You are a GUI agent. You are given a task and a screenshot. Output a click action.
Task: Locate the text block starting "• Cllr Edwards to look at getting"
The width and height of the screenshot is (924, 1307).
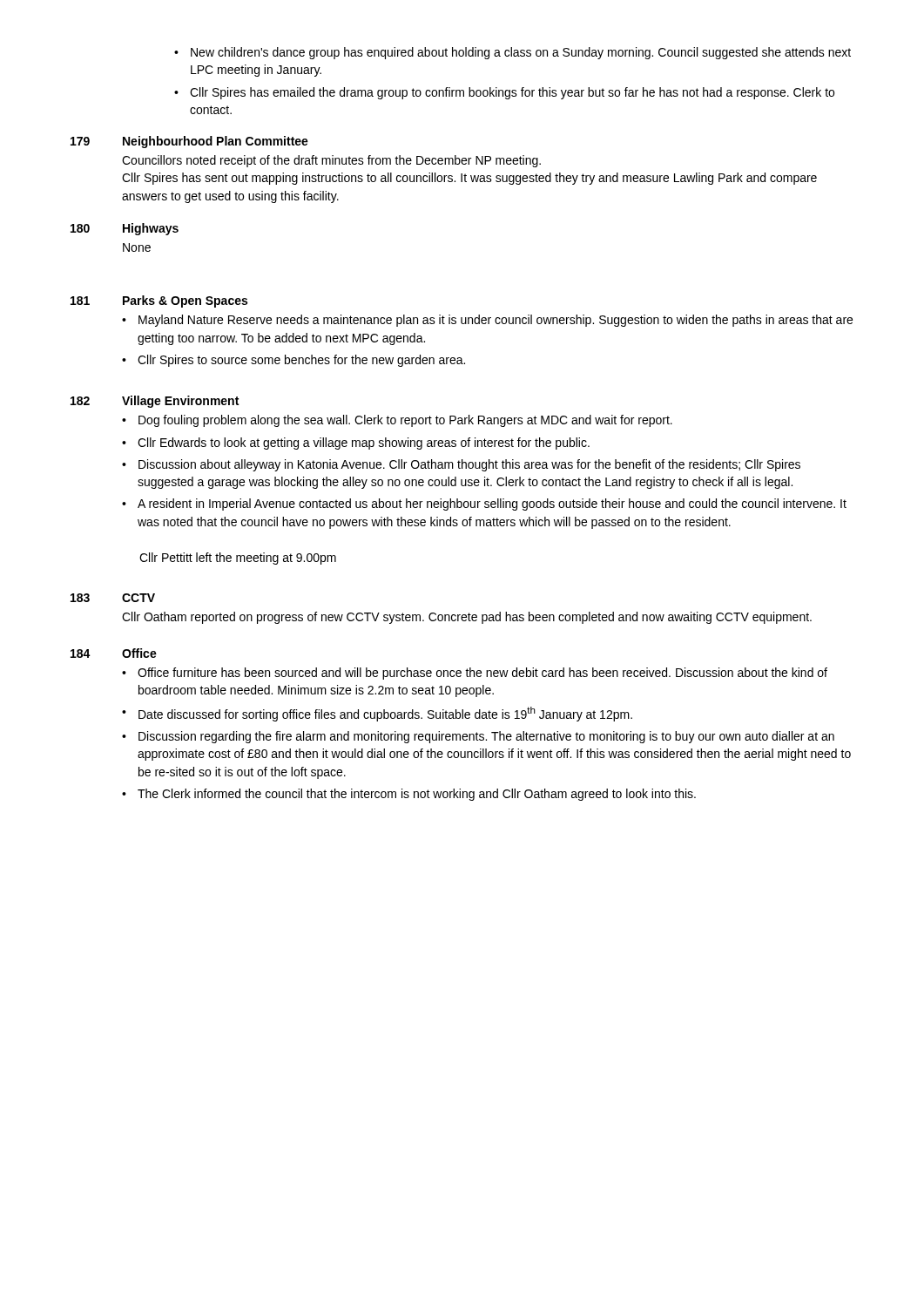pyautogui.click(x=356, y=442)
